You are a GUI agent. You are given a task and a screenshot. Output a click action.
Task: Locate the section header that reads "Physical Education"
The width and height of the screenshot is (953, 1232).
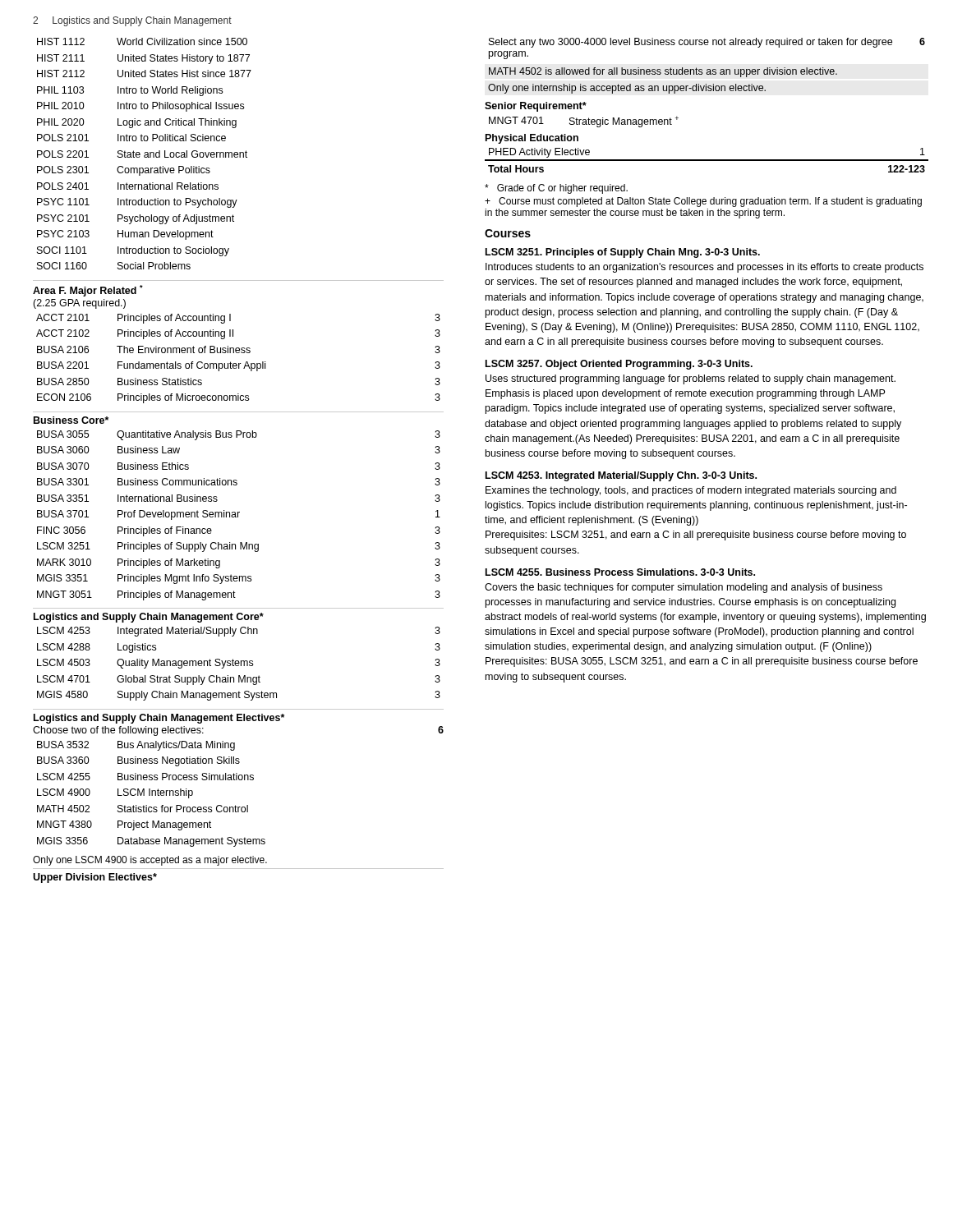coord(532,138)
